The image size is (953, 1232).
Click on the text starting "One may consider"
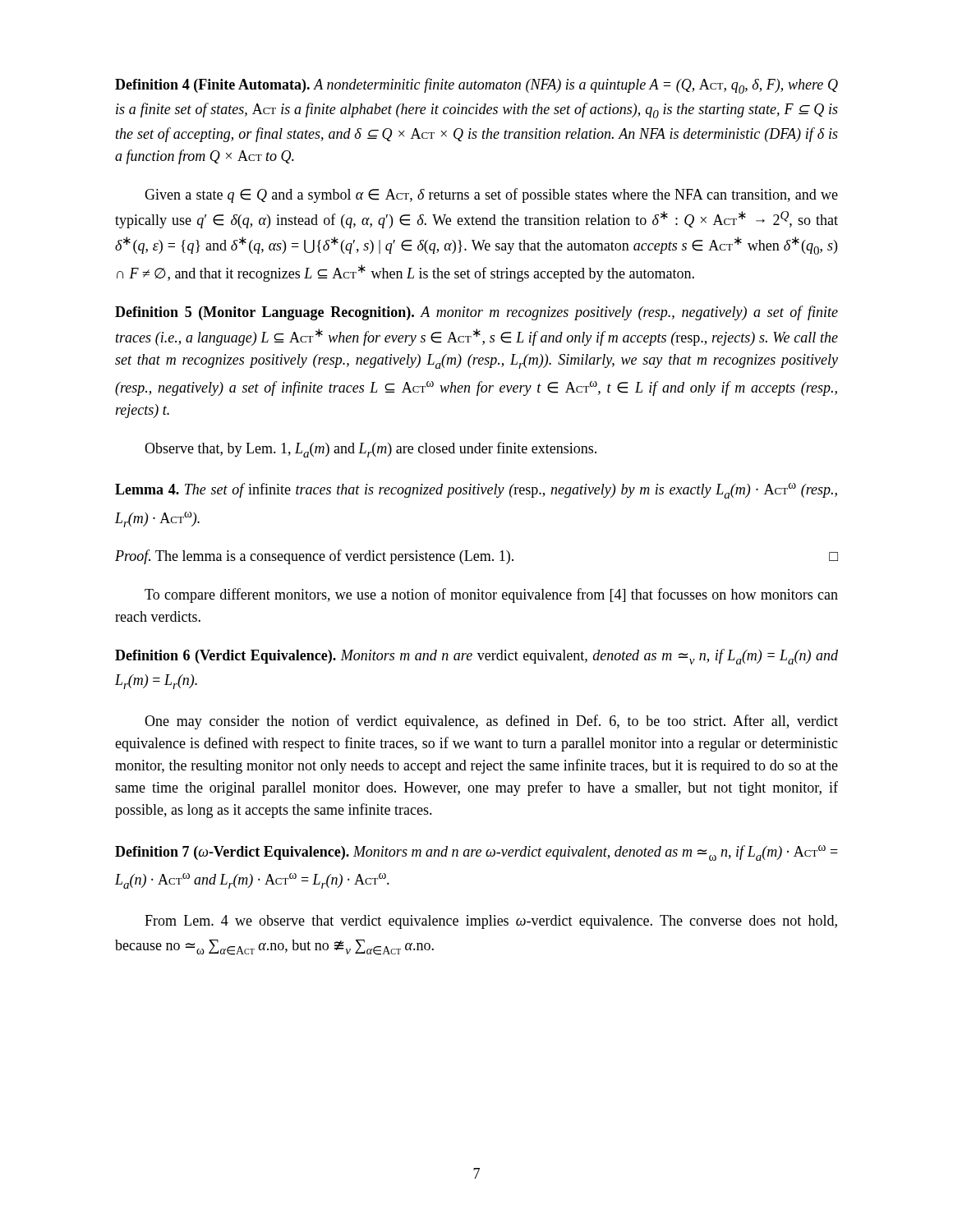(x=476, y=766)
